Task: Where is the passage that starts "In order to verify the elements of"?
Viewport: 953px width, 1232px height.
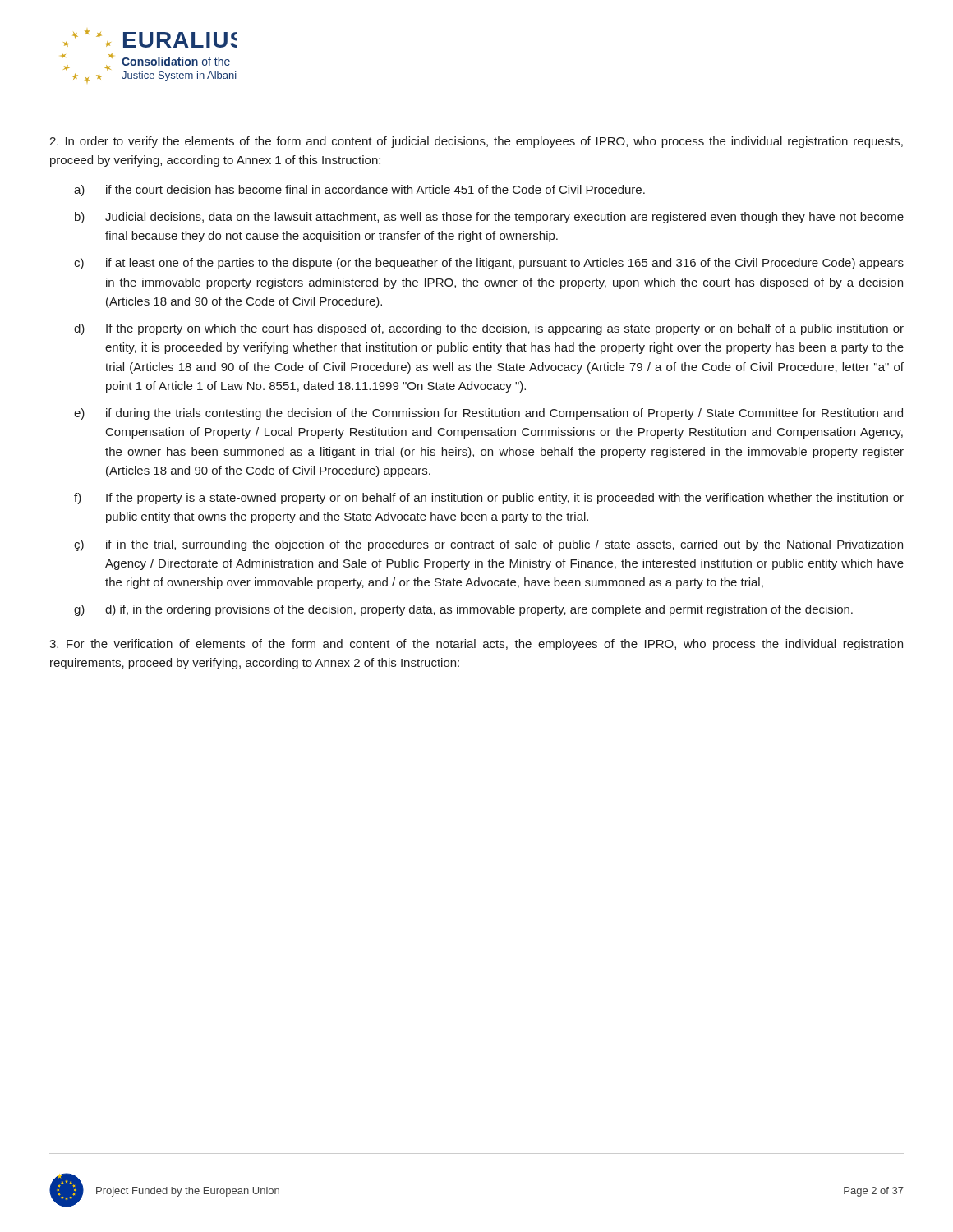Action: tap(476, 150)
